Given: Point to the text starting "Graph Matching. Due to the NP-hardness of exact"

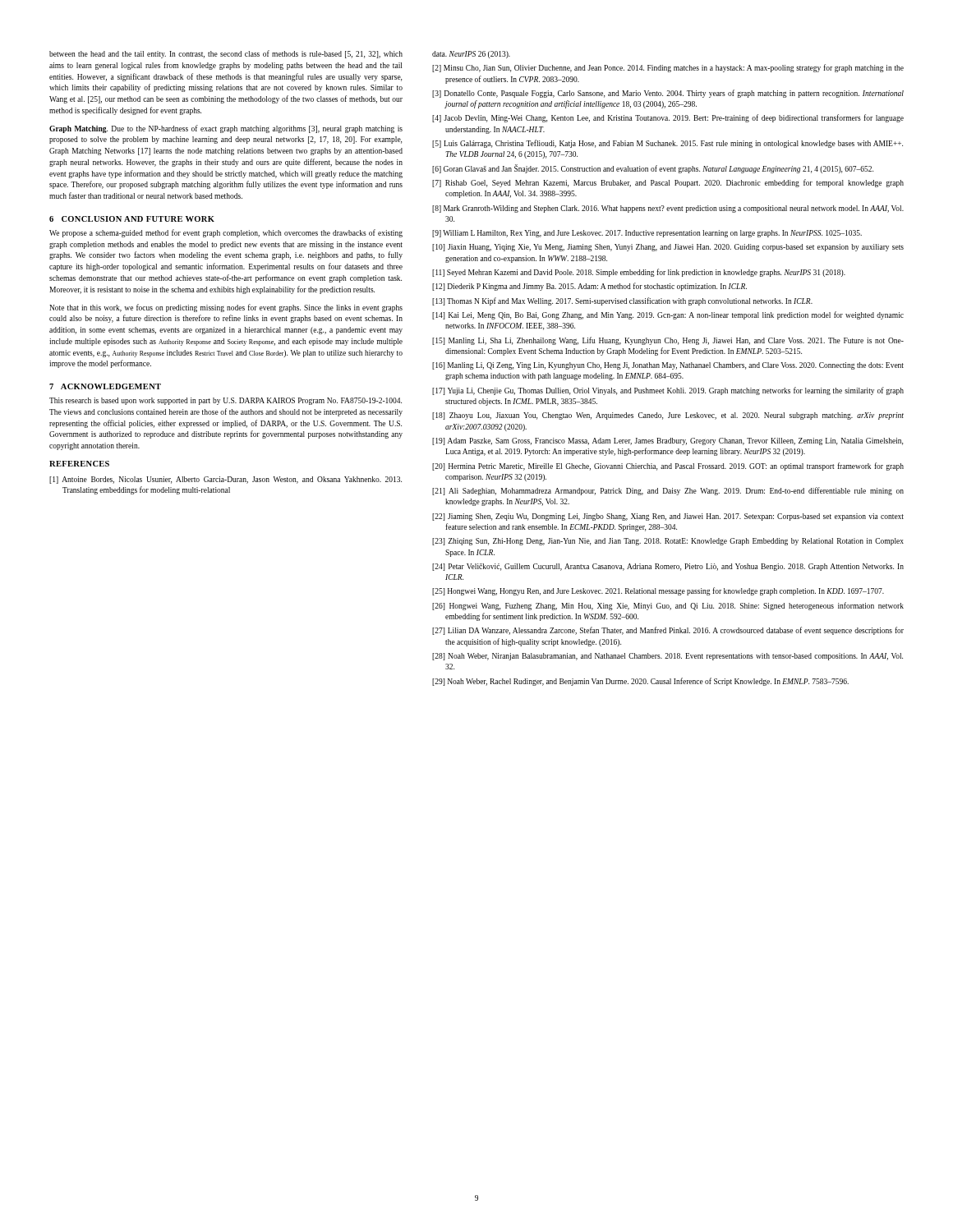Looking at the screenshot, I should pyautogui.click(x=226, y=163).
